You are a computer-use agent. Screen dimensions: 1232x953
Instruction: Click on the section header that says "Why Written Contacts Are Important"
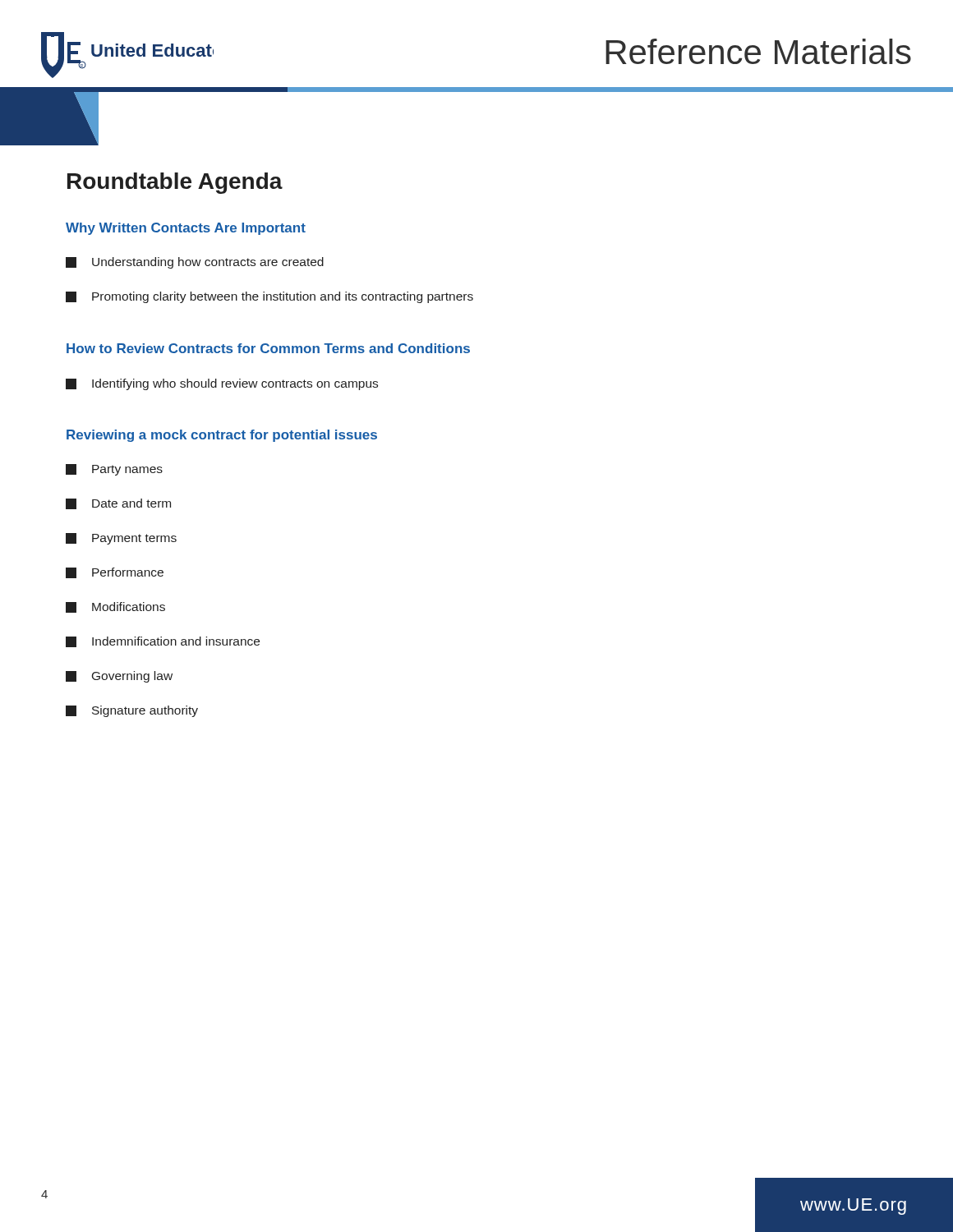pyautogui.click(x=186, y=228)
